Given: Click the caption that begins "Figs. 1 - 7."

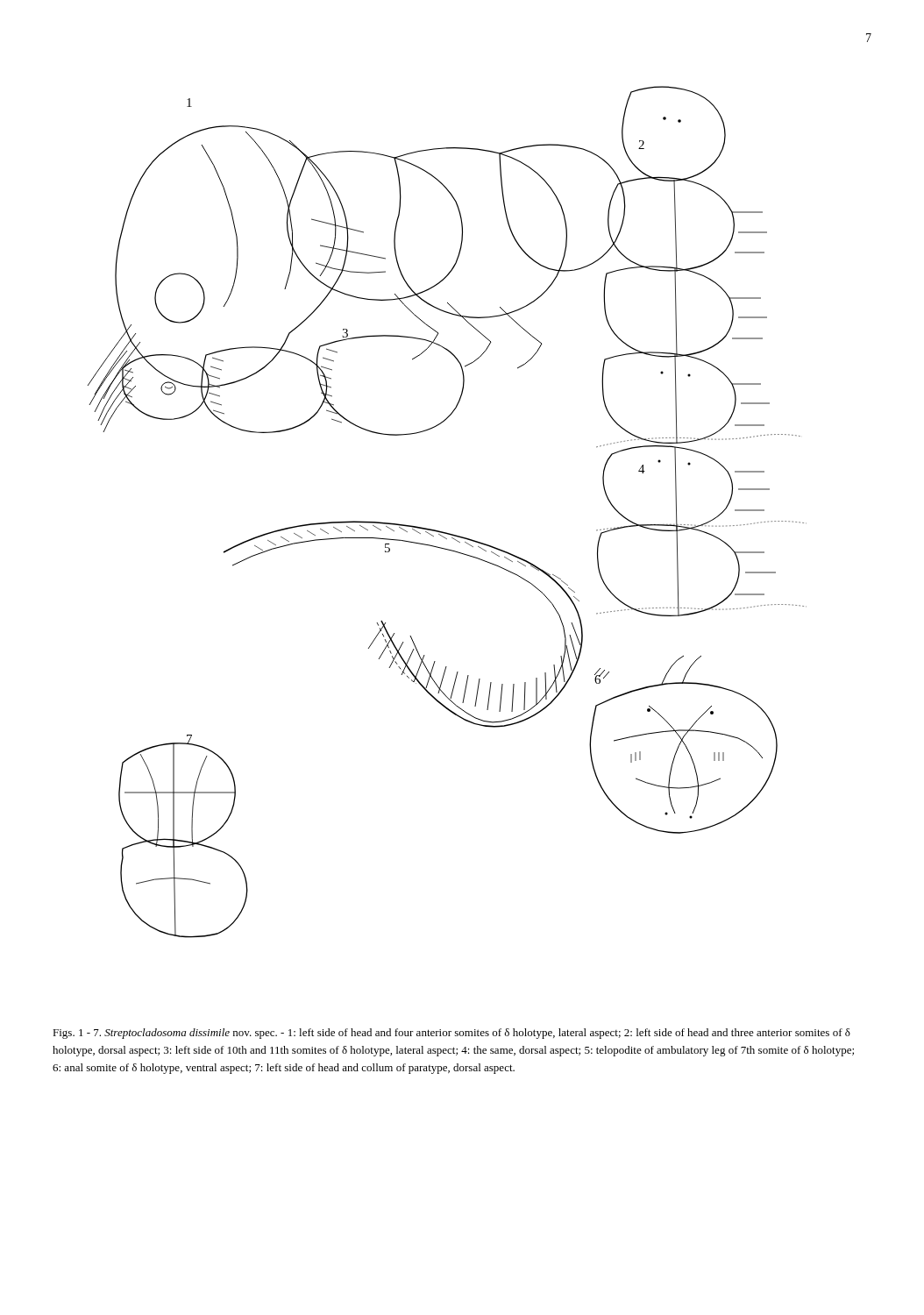Looking at the screenshot, I should (456, 1050).
